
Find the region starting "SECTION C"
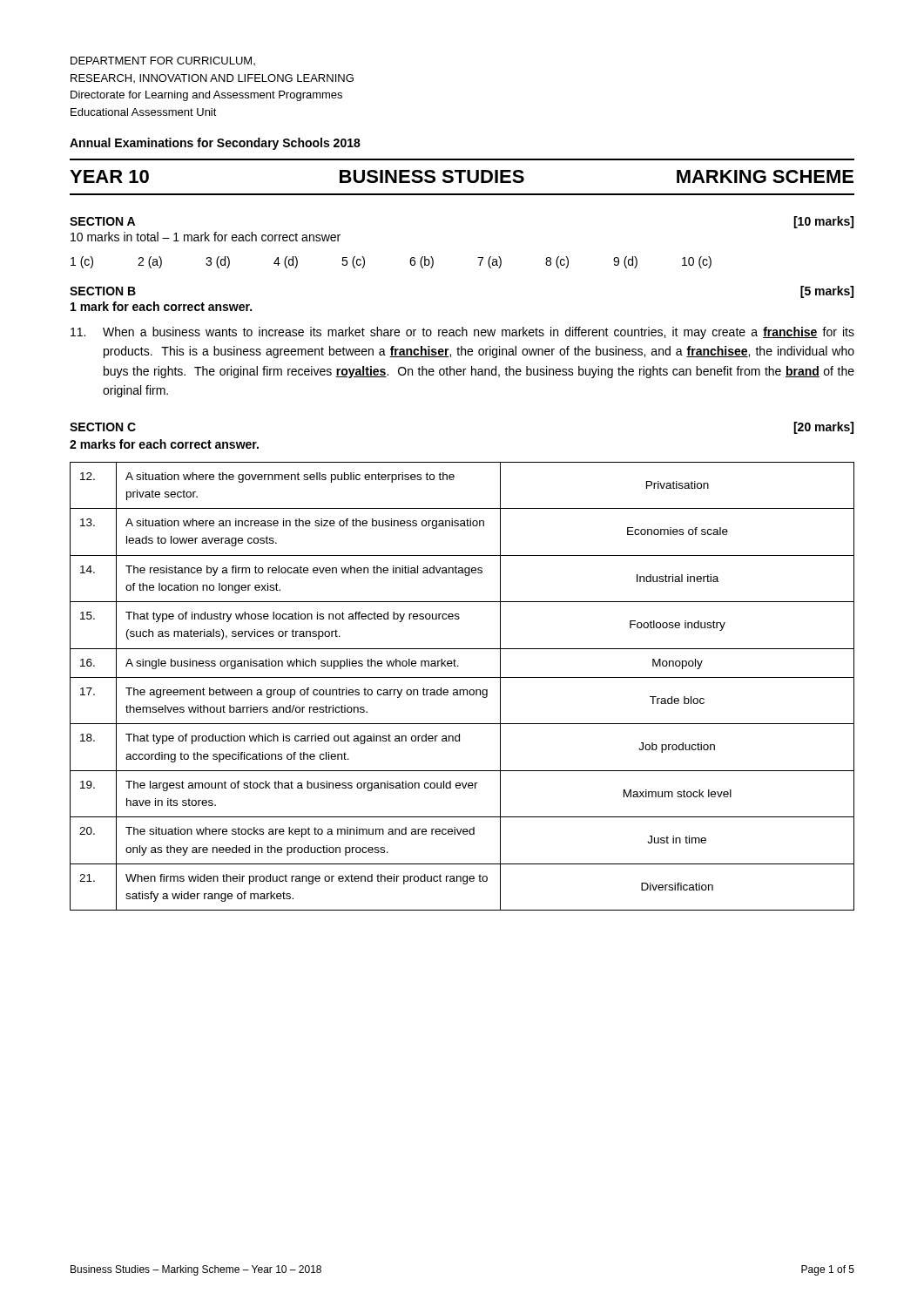tap(103, 427)
